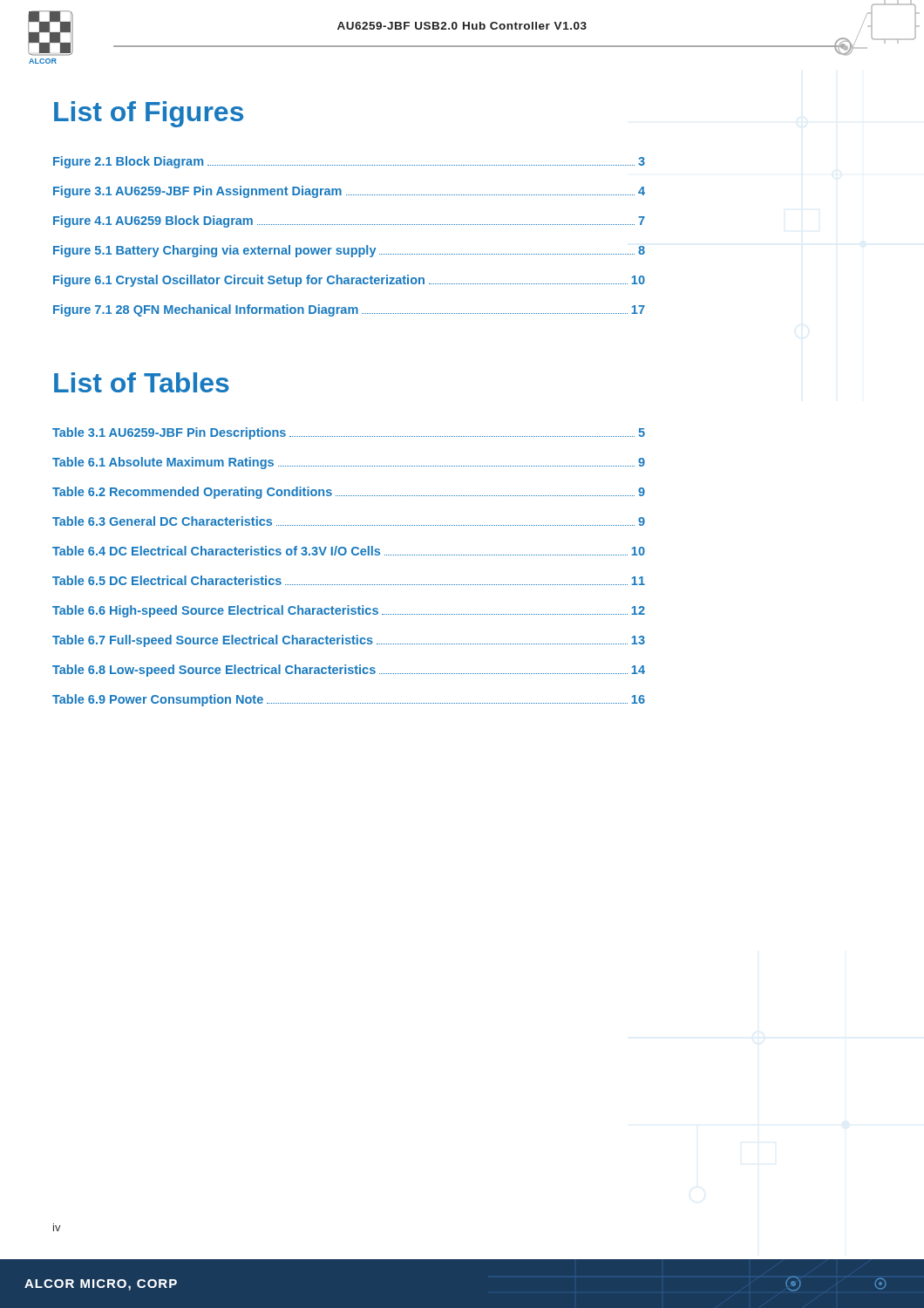Select the list item that says "Table 6.3 General DC Characteristics 9"

(x=349, y=521)
